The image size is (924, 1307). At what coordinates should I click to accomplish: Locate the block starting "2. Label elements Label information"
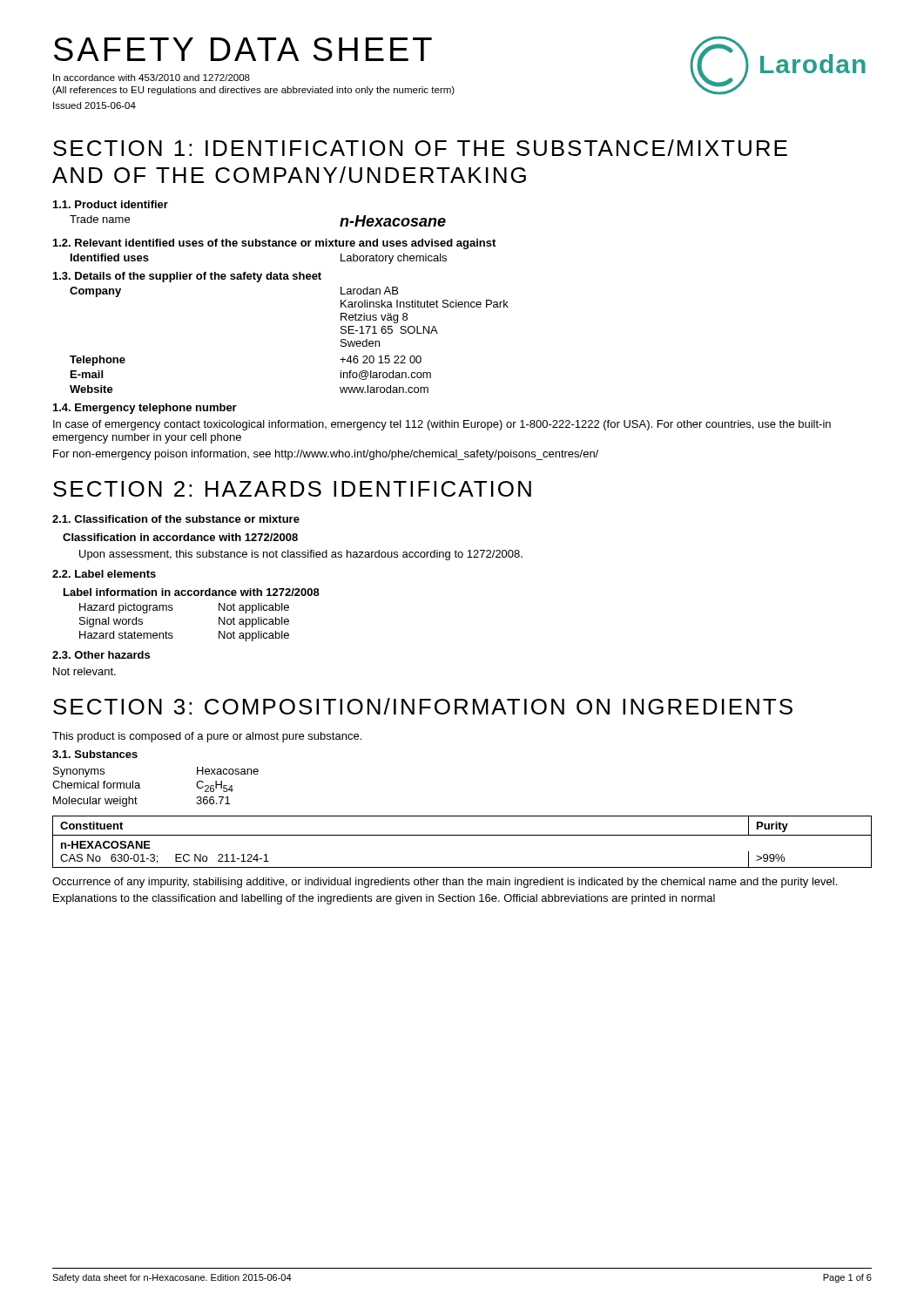coord(104,574)
